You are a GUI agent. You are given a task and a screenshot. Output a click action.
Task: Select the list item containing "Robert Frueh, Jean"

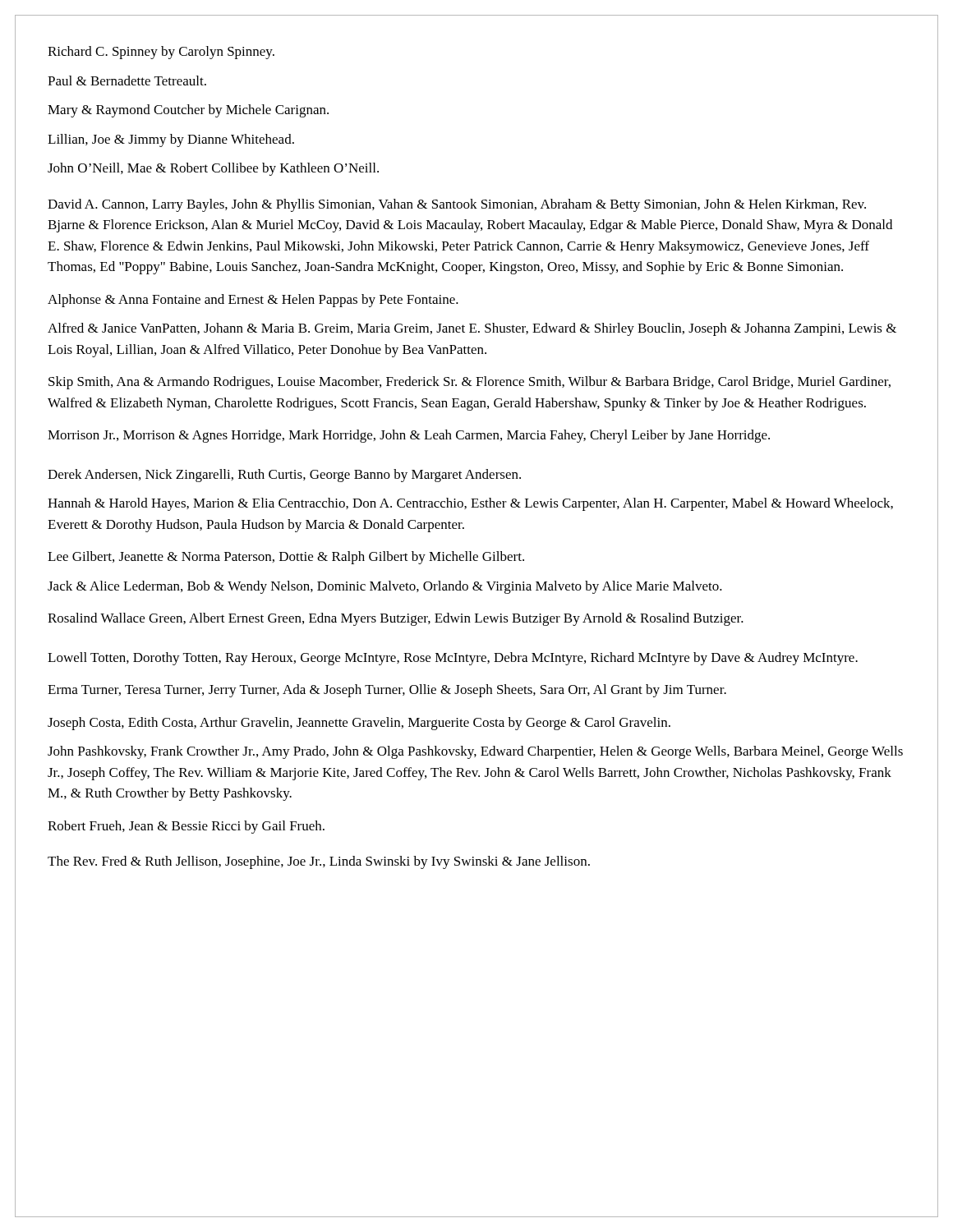(187, 825)
